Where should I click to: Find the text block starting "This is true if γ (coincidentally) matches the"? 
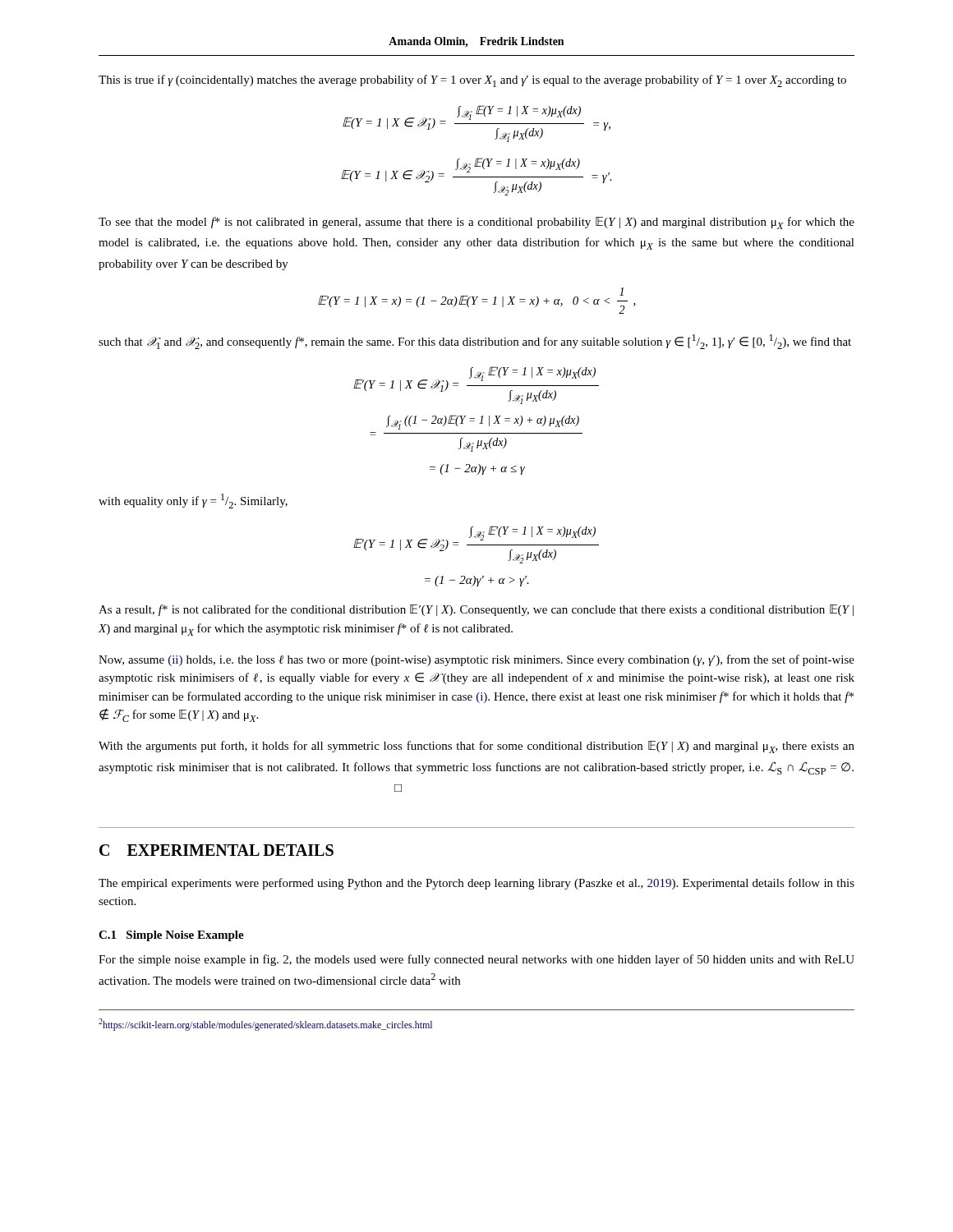476,81
